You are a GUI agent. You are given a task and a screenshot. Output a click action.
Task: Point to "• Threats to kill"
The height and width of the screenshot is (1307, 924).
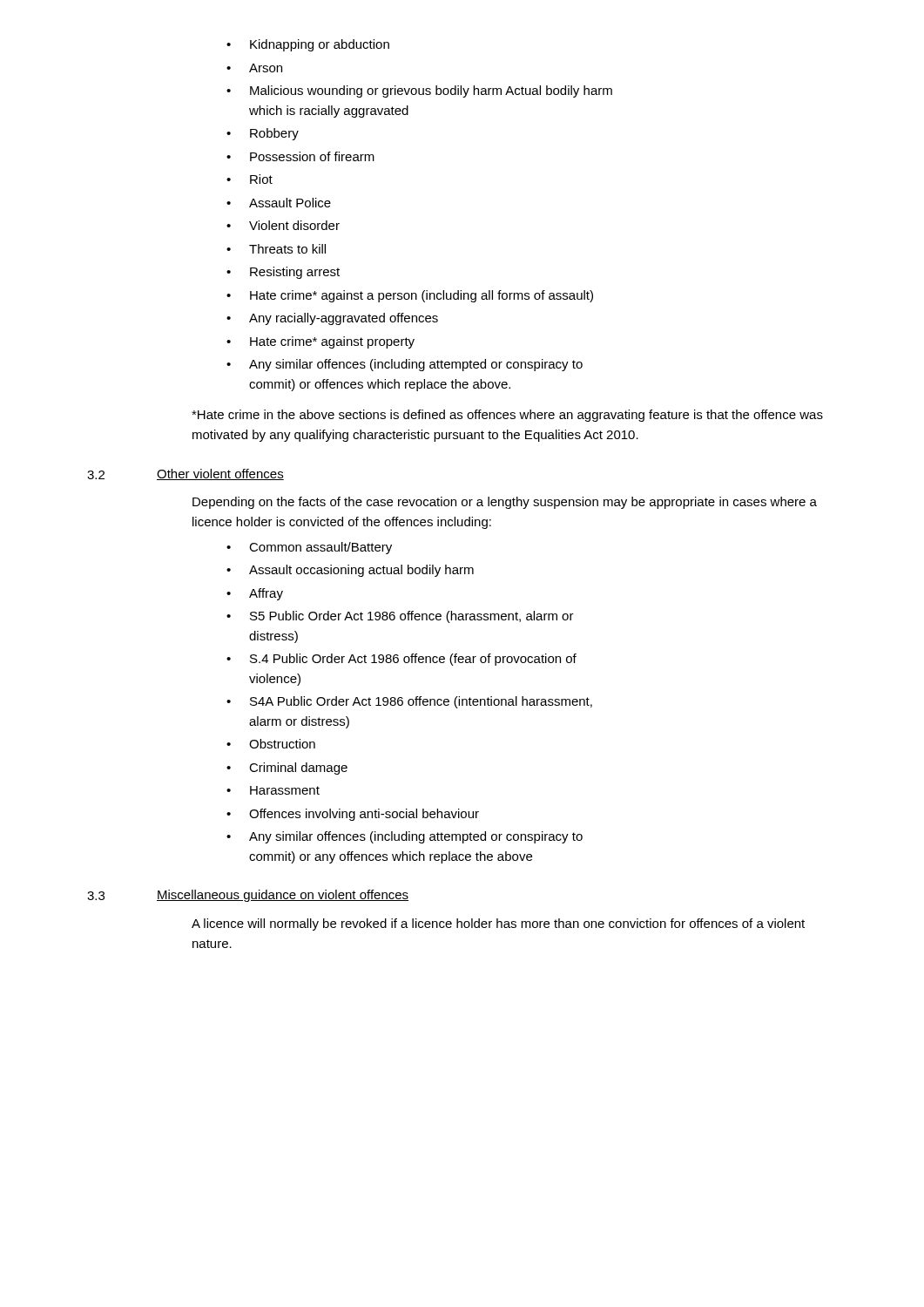click(x=277, y=249)
